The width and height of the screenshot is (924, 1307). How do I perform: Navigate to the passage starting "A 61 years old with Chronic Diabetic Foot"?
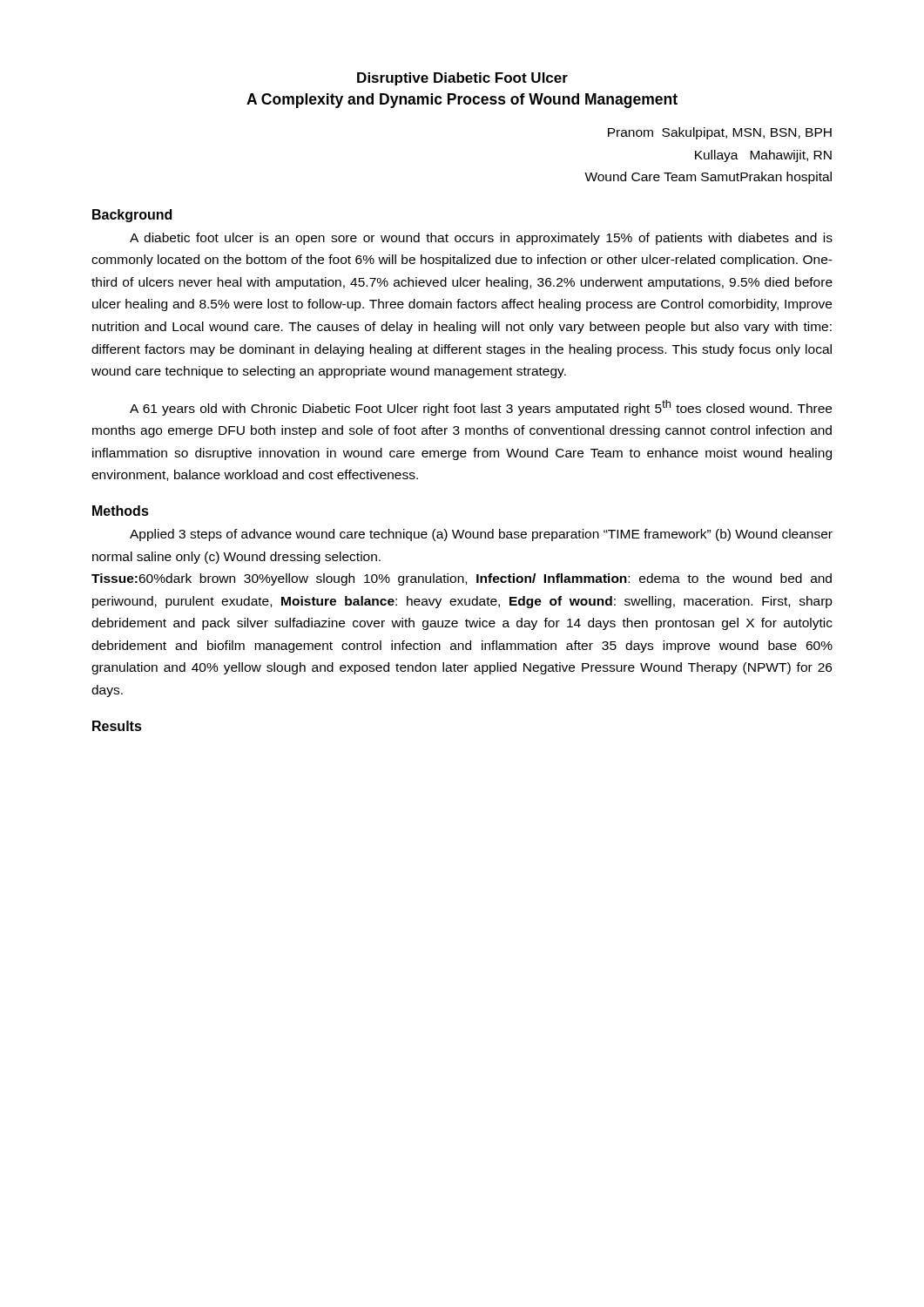point(462,440)
